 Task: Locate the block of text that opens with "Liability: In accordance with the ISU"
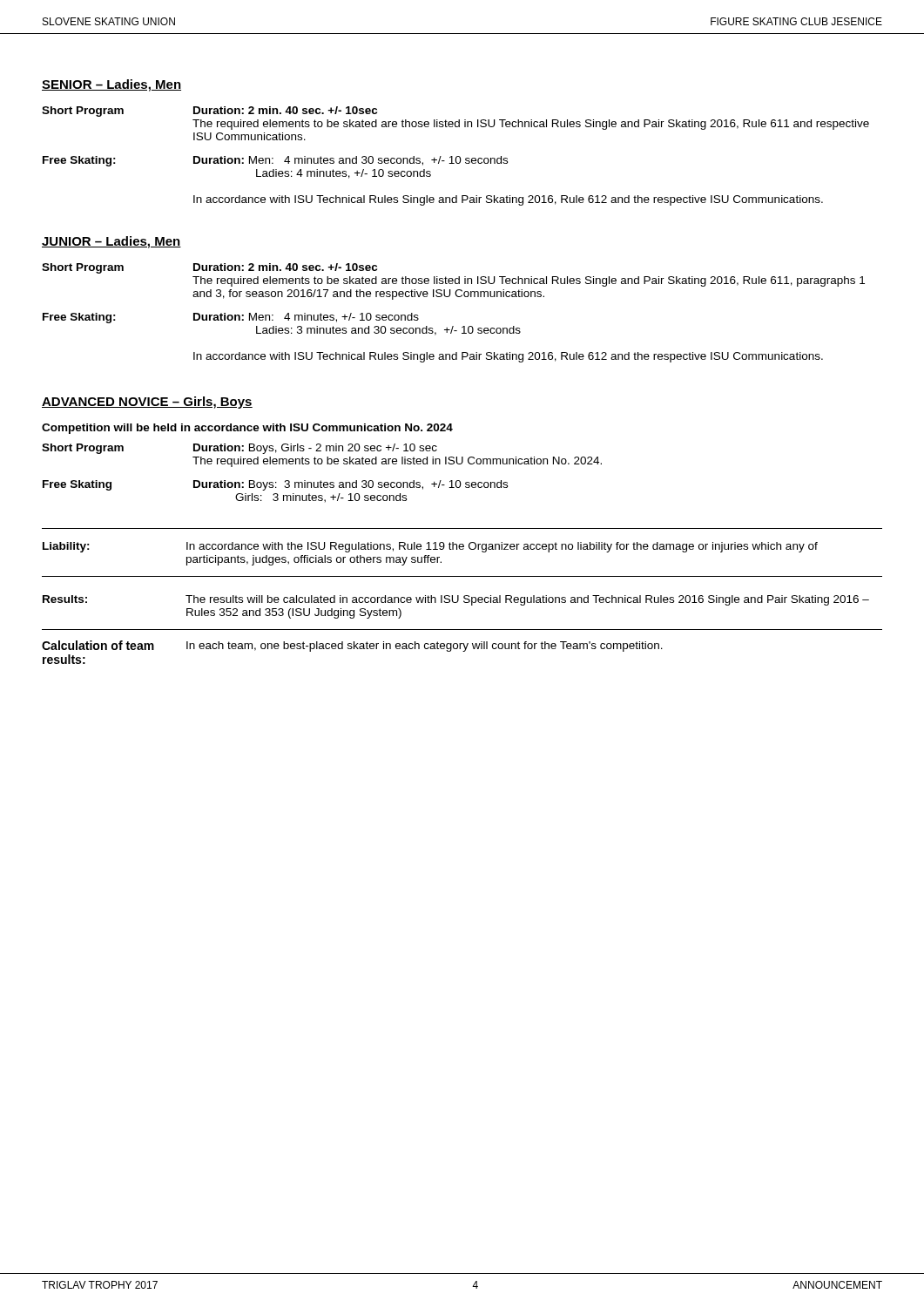(x=462, y=552)
